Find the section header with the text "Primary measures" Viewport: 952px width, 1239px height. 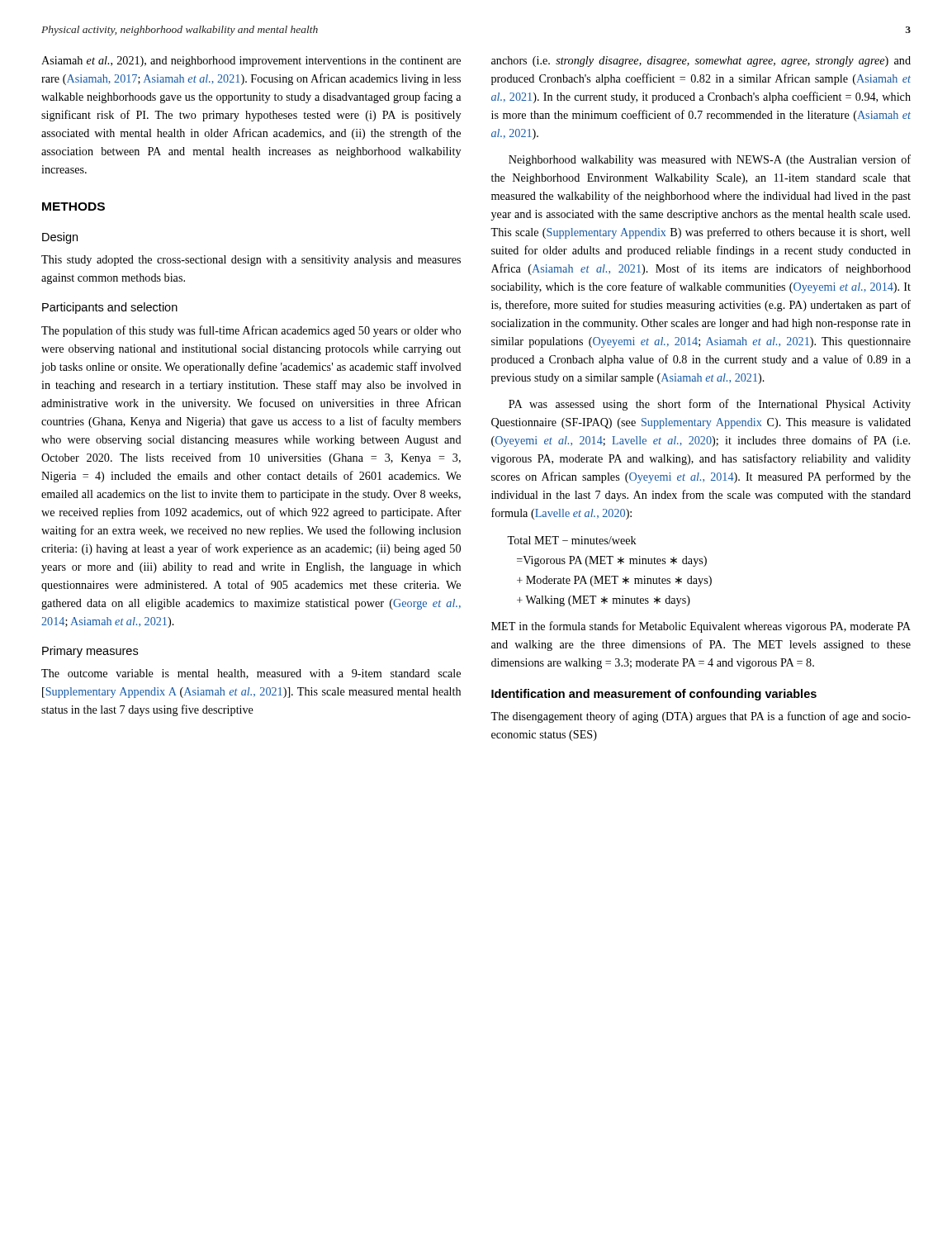tap(90, 651)
